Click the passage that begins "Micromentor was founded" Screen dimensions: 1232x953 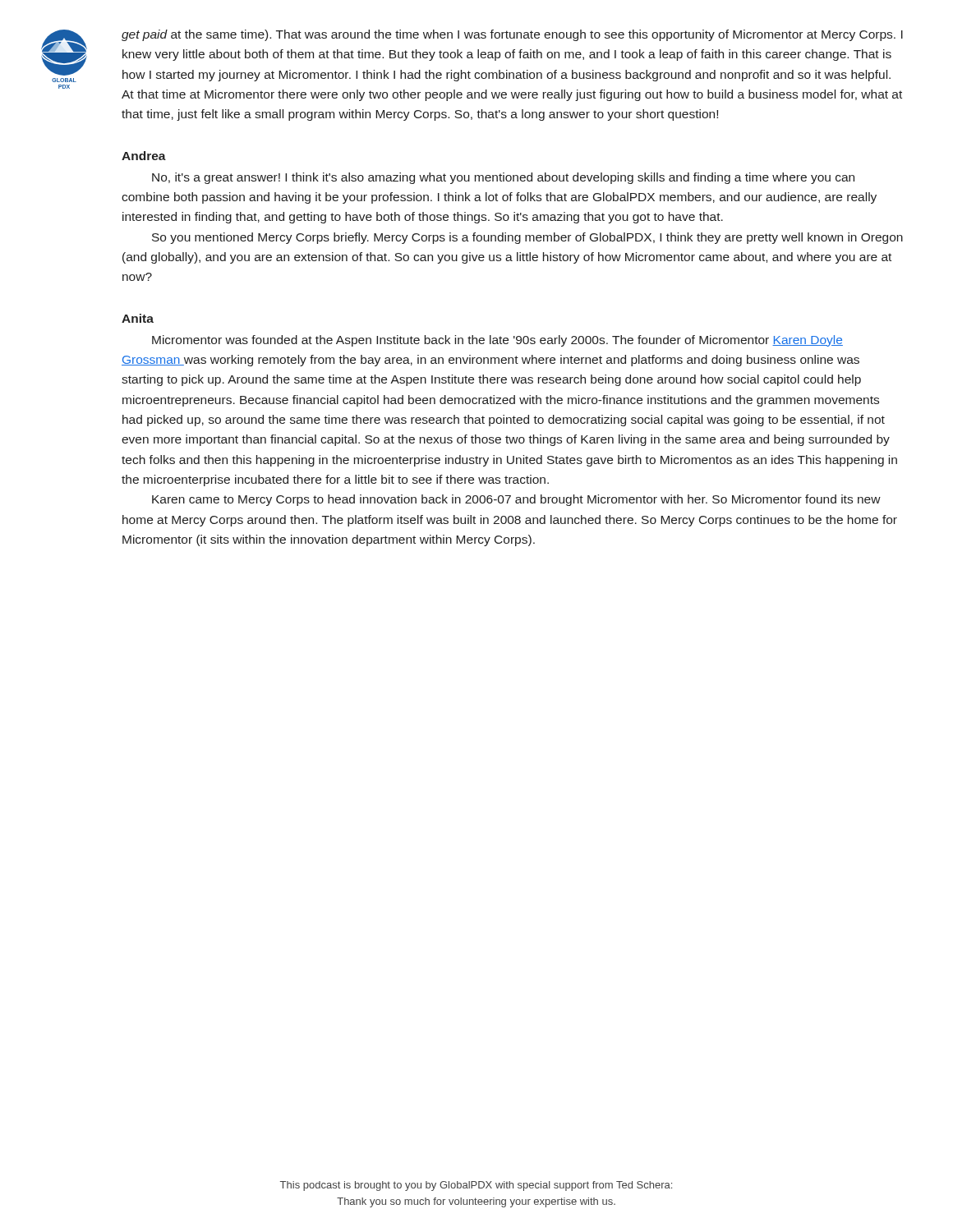(513, 410)
